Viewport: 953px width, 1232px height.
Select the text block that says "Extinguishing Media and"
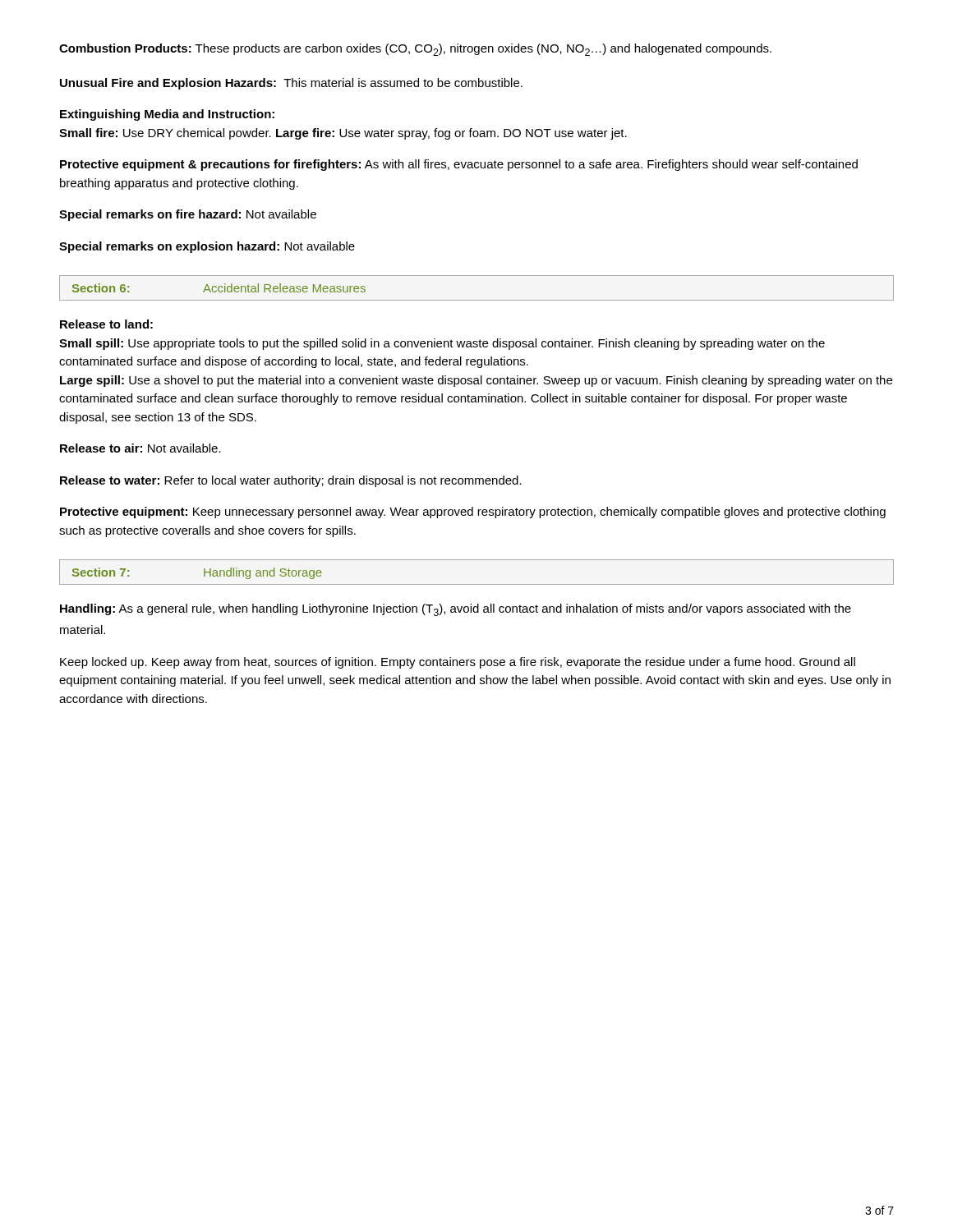coord(343,123)
